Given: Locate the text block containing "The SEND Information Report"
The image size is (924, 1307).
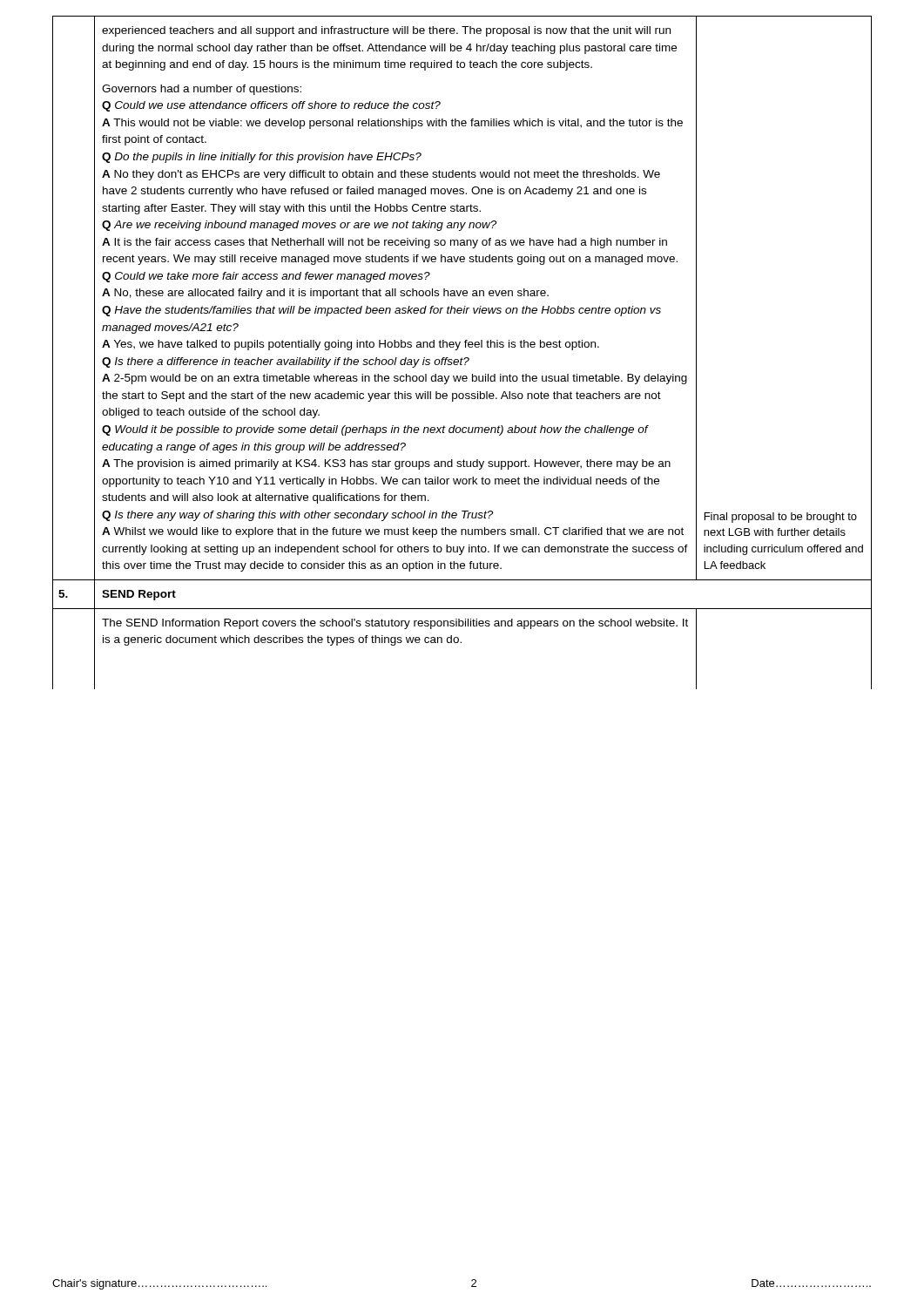Looking at the screenshot, I should 395,631.
